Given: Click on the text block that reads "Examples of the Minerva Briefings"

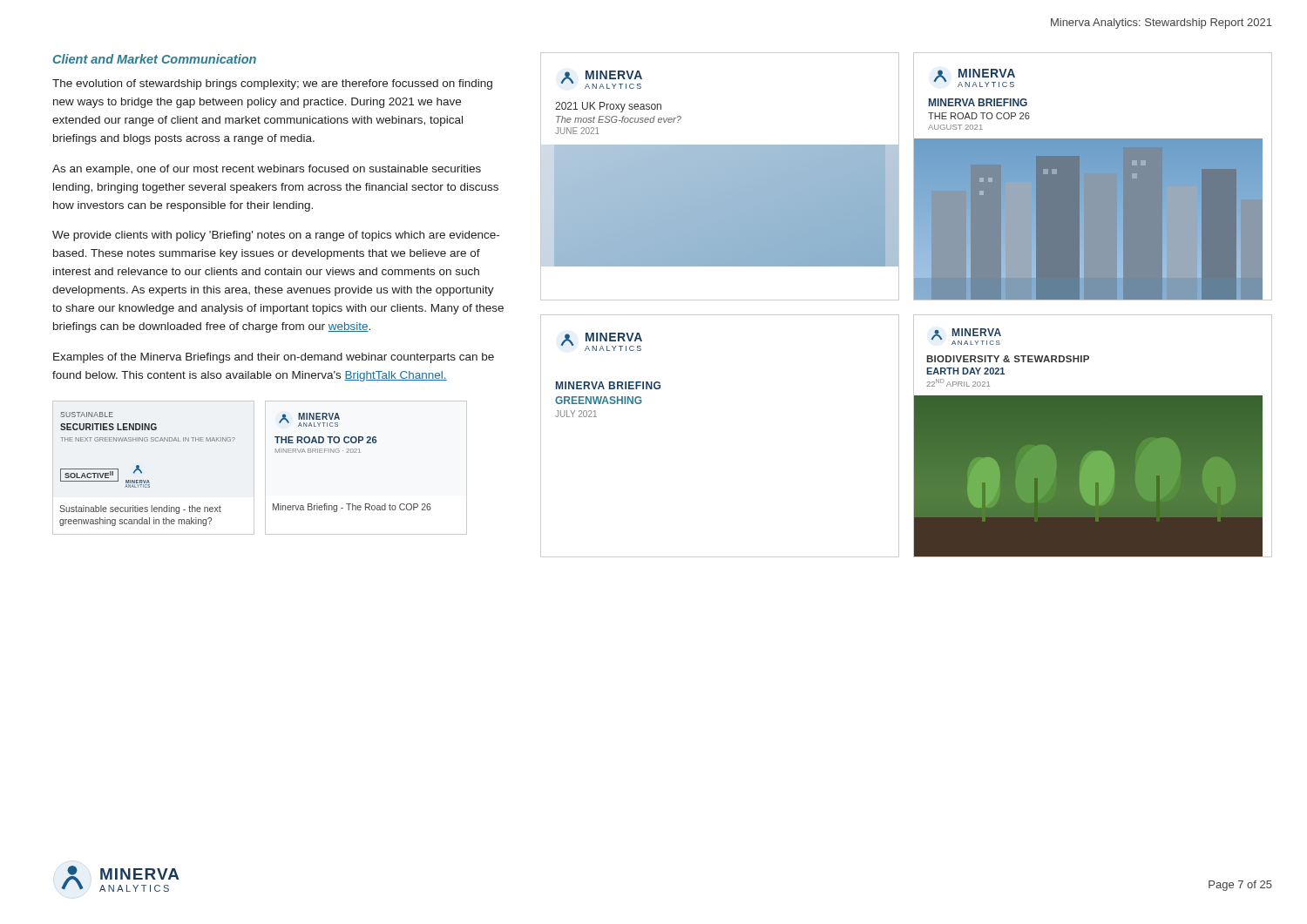Looking at the screenshot, I should click(x=273, y=366).
